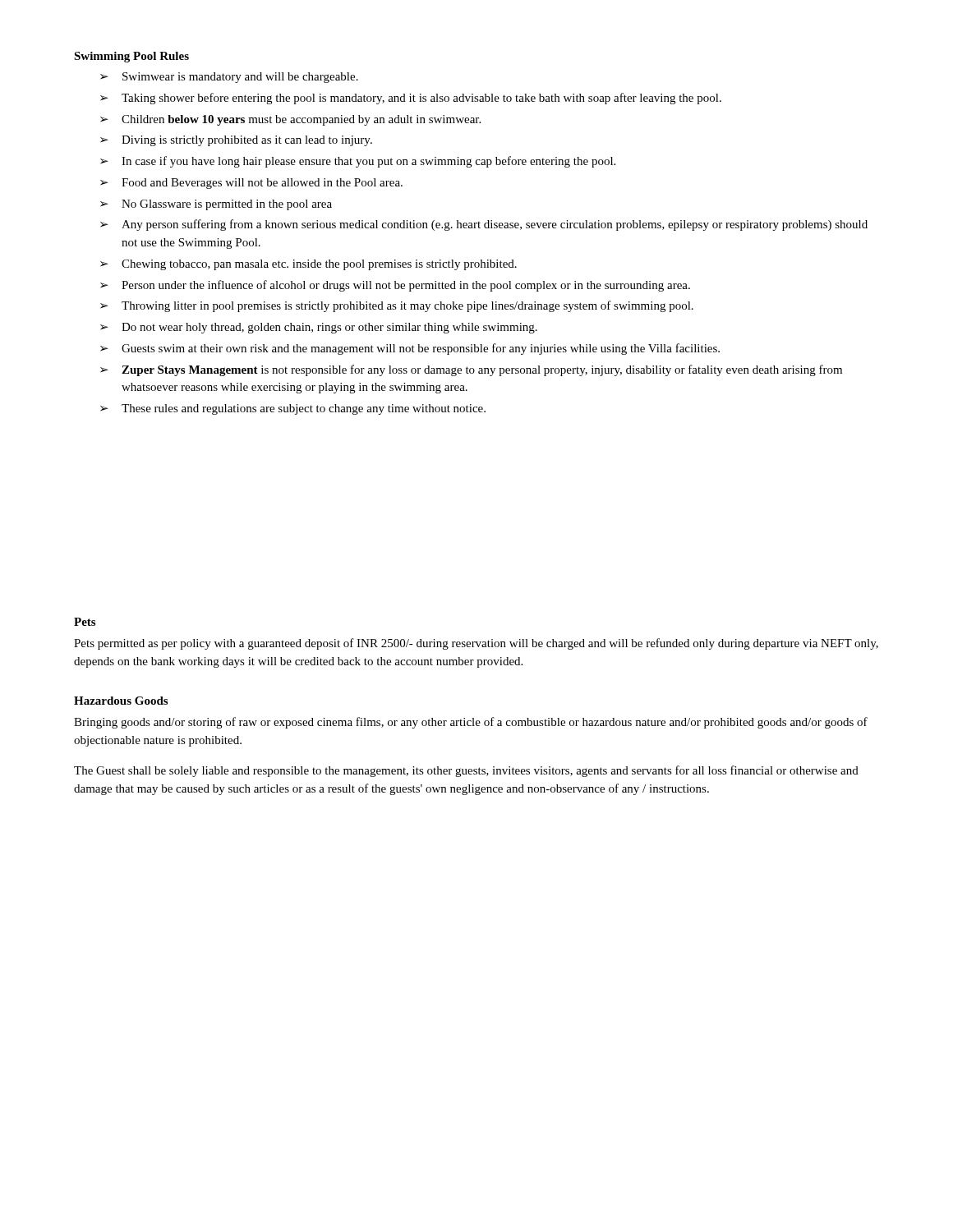This screenshot has height=1232, width=953.
Task: Click on the list item with the text "➢ Diving is"
Action: pos(236,141)
